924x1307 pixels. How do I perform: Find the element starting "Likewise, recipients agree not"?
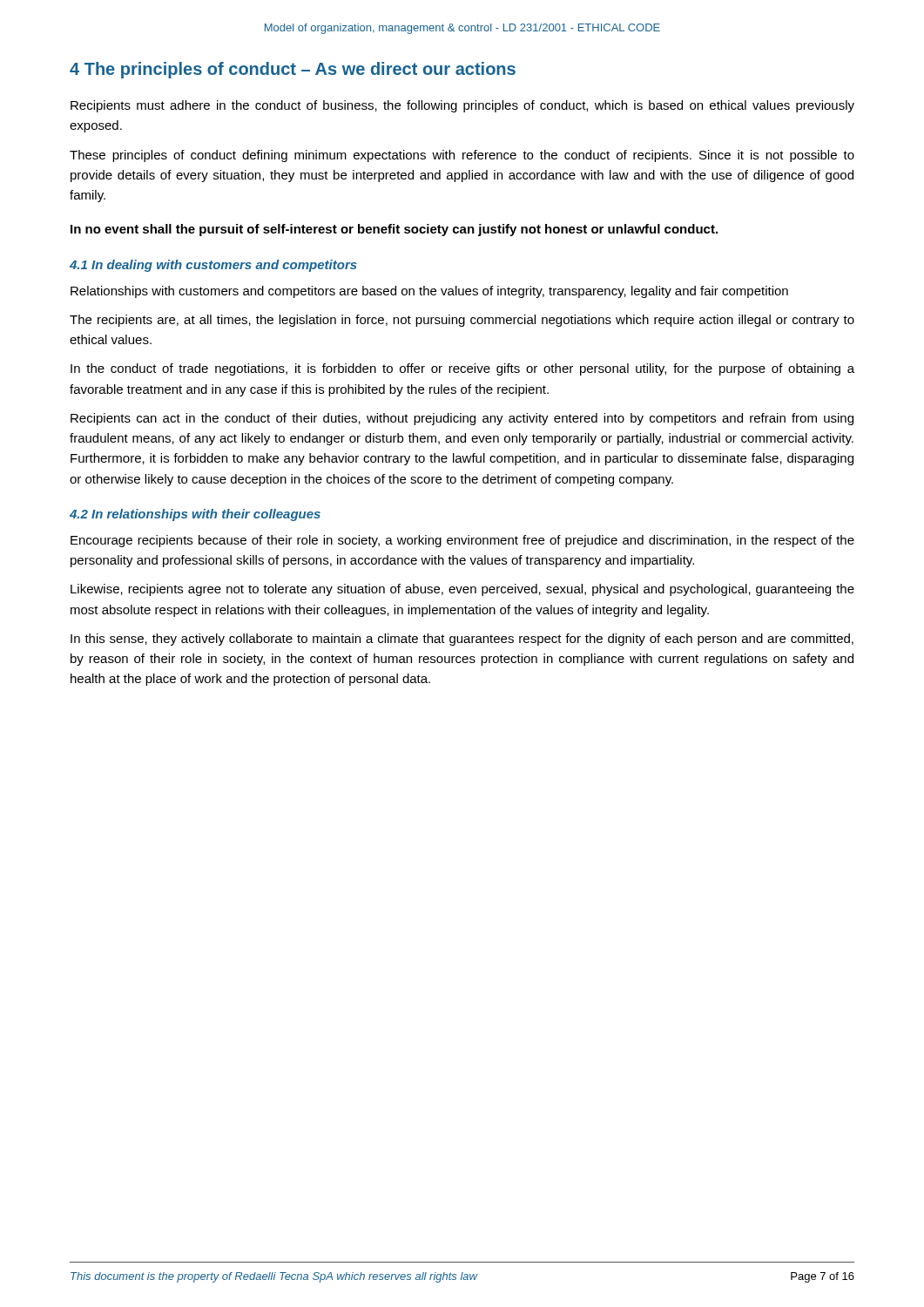tap(462, 599)
